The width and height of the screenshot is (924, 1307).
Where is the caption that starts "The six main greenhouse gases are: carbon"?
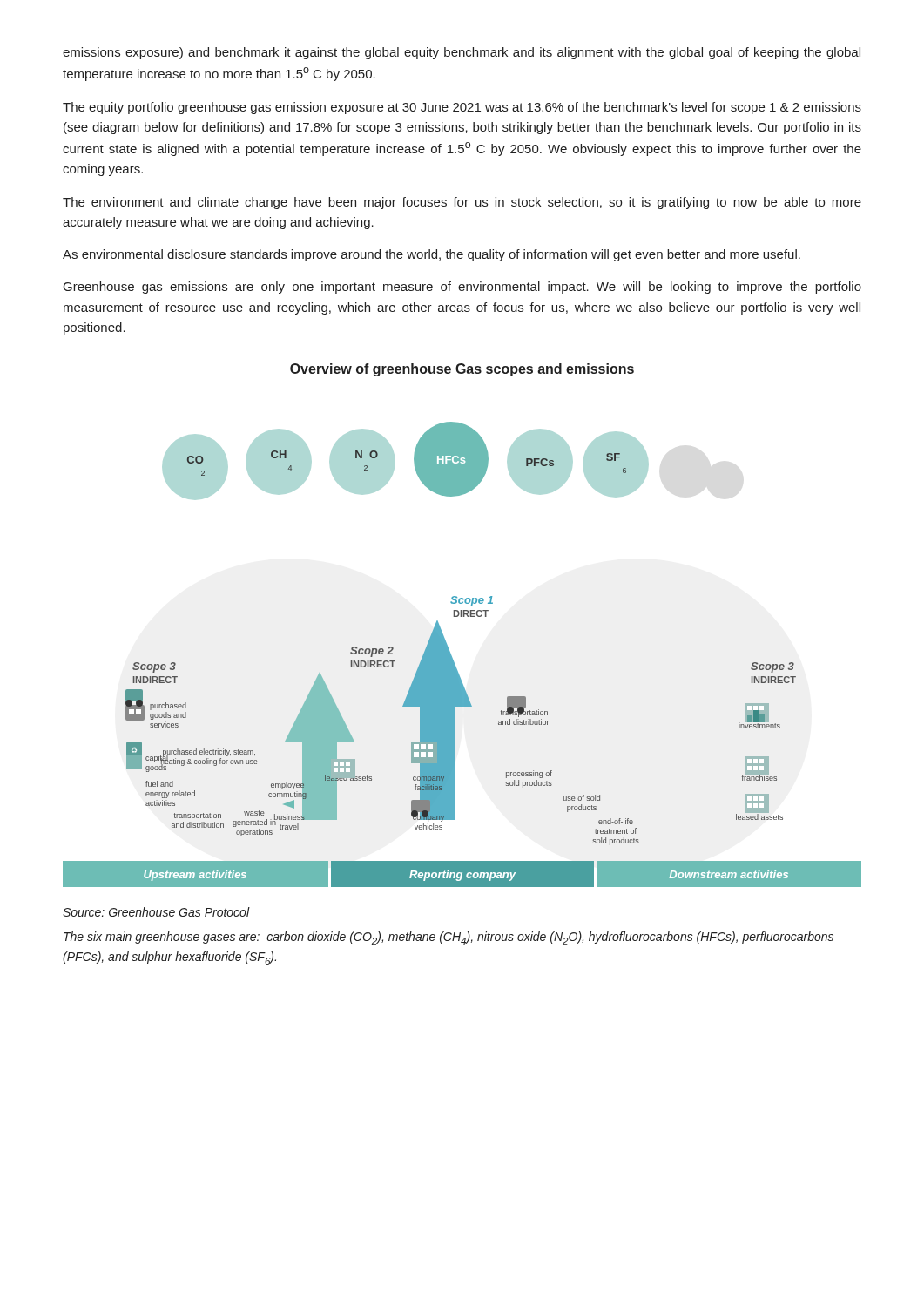[448, 948]
